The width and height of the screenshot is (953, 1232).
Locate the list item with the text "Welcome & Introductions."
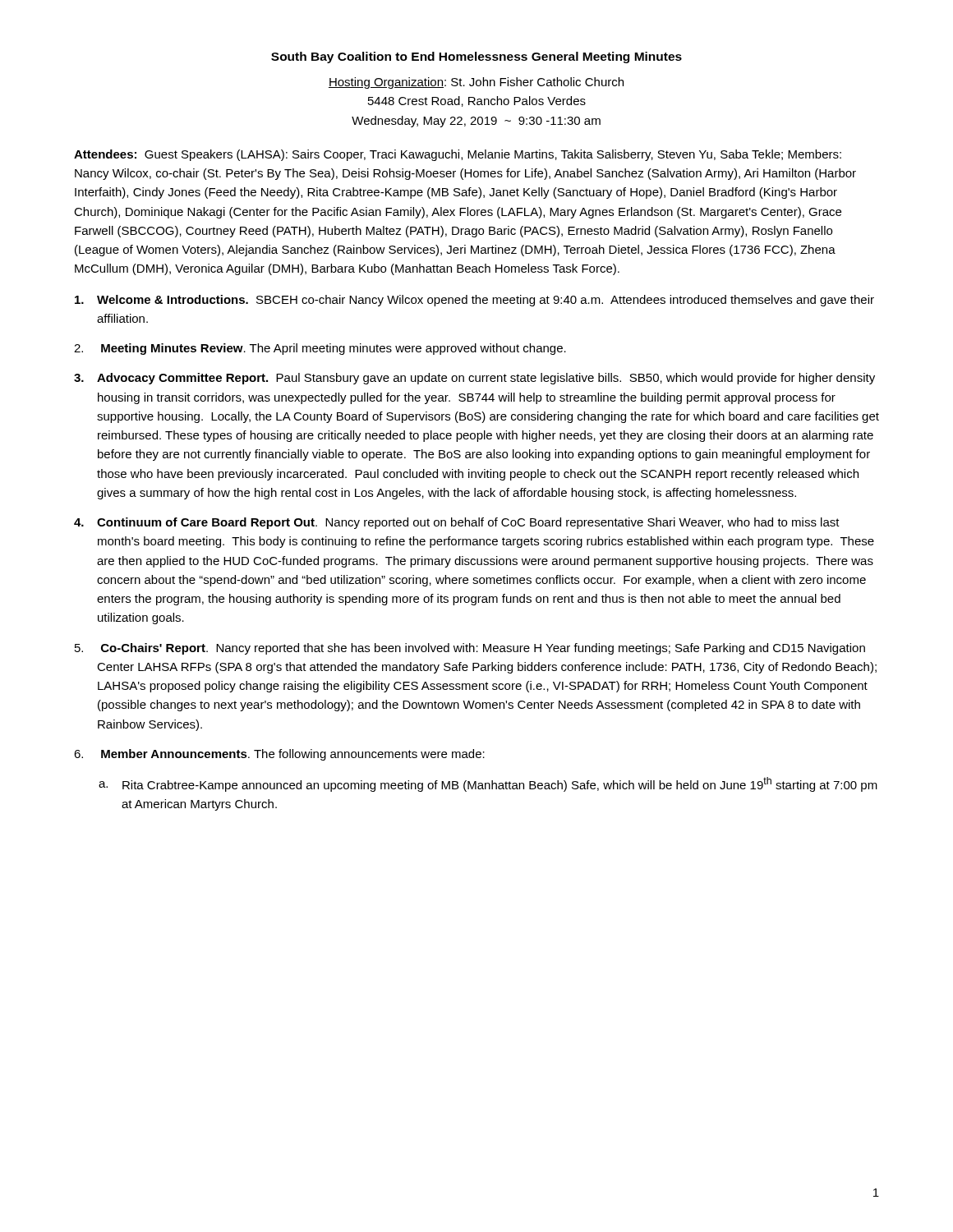pos(476,309)
